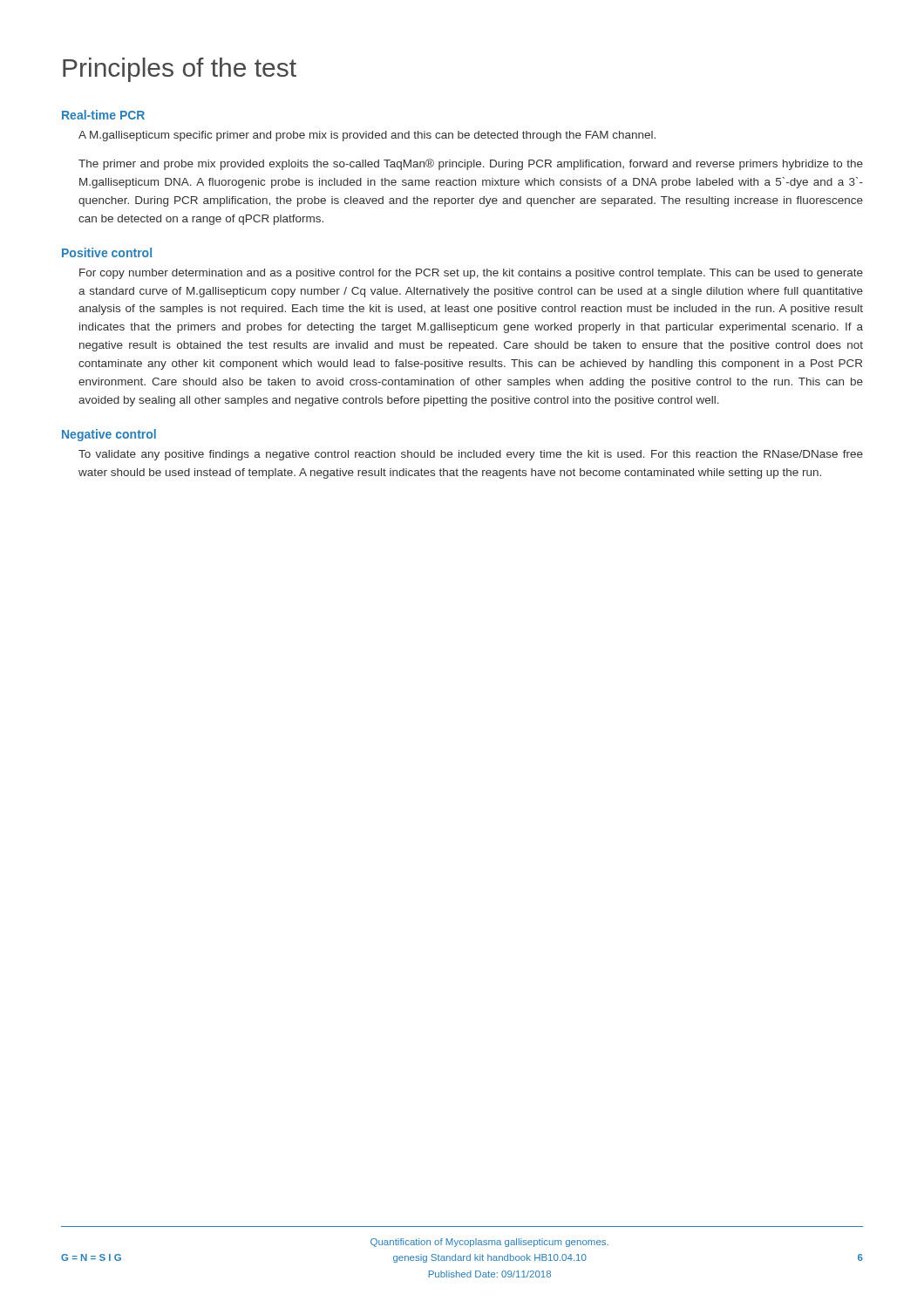Select the block starting "Principles of the test"

(179, 68)
